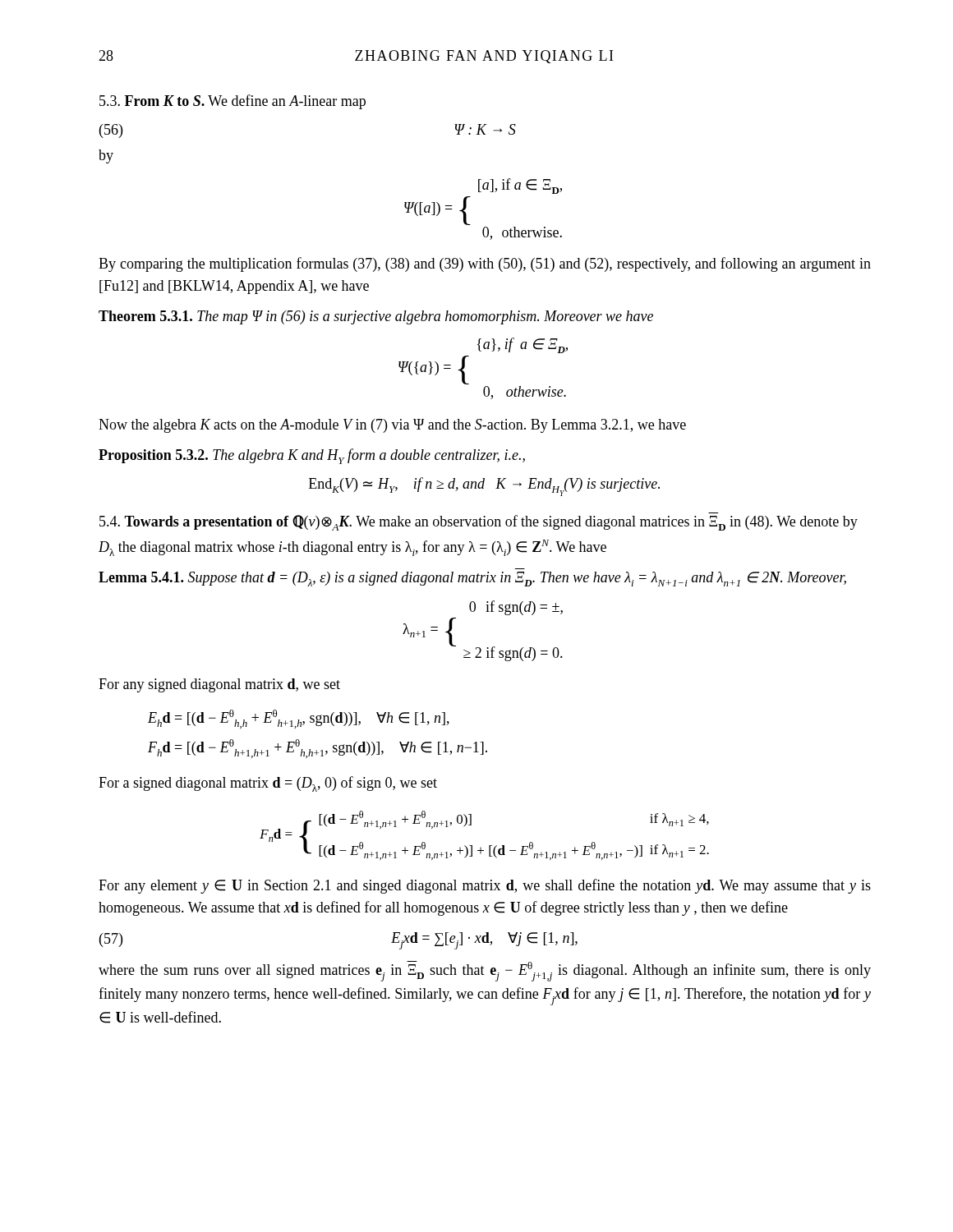The image size is (953, 1232).
Task: Navigate to the text starting "For any signed diagonal"
Action: pos(219,684)
